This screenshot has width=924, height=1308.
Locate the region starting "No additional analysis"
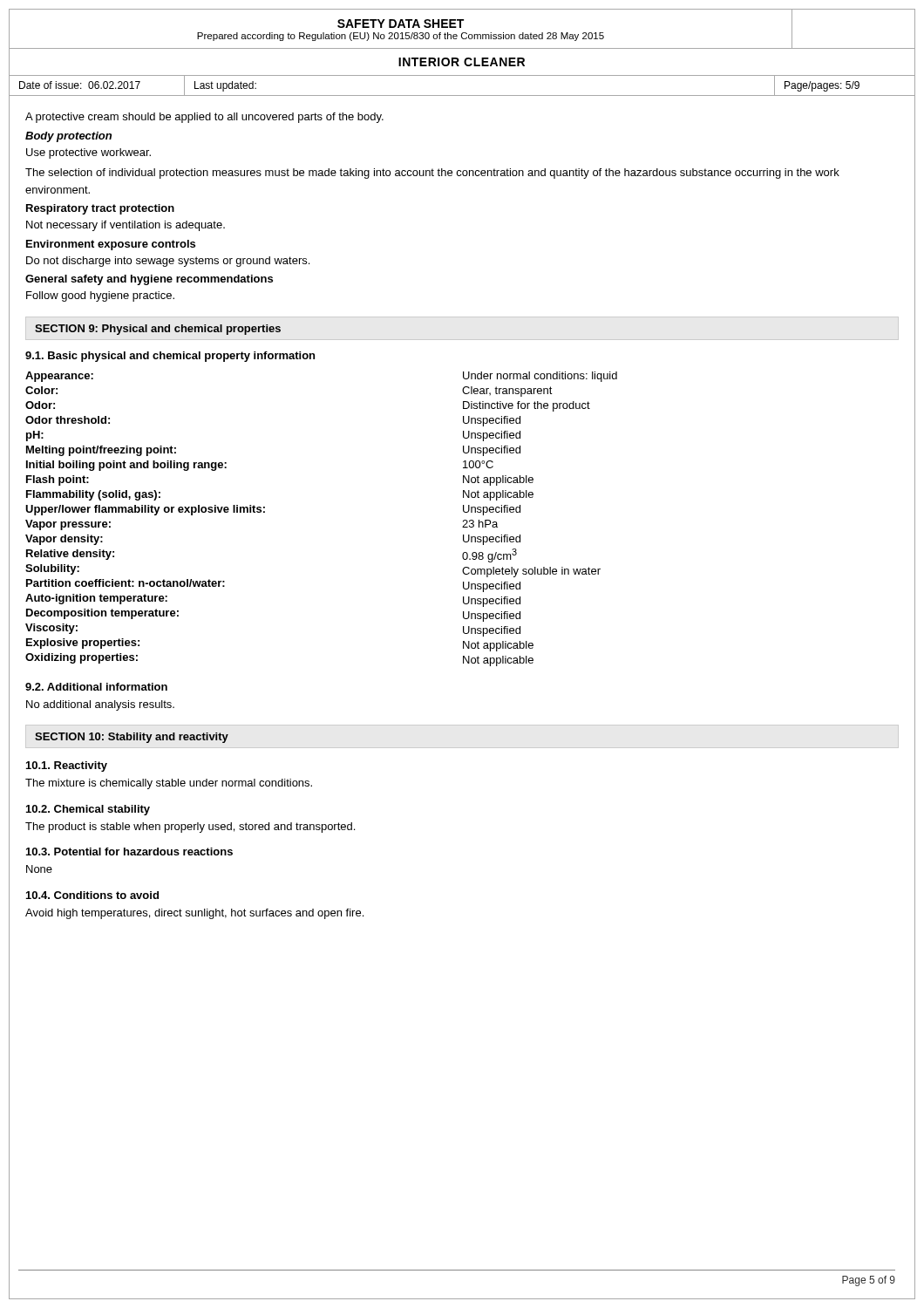pyautogui.click(x=100, y=704)
